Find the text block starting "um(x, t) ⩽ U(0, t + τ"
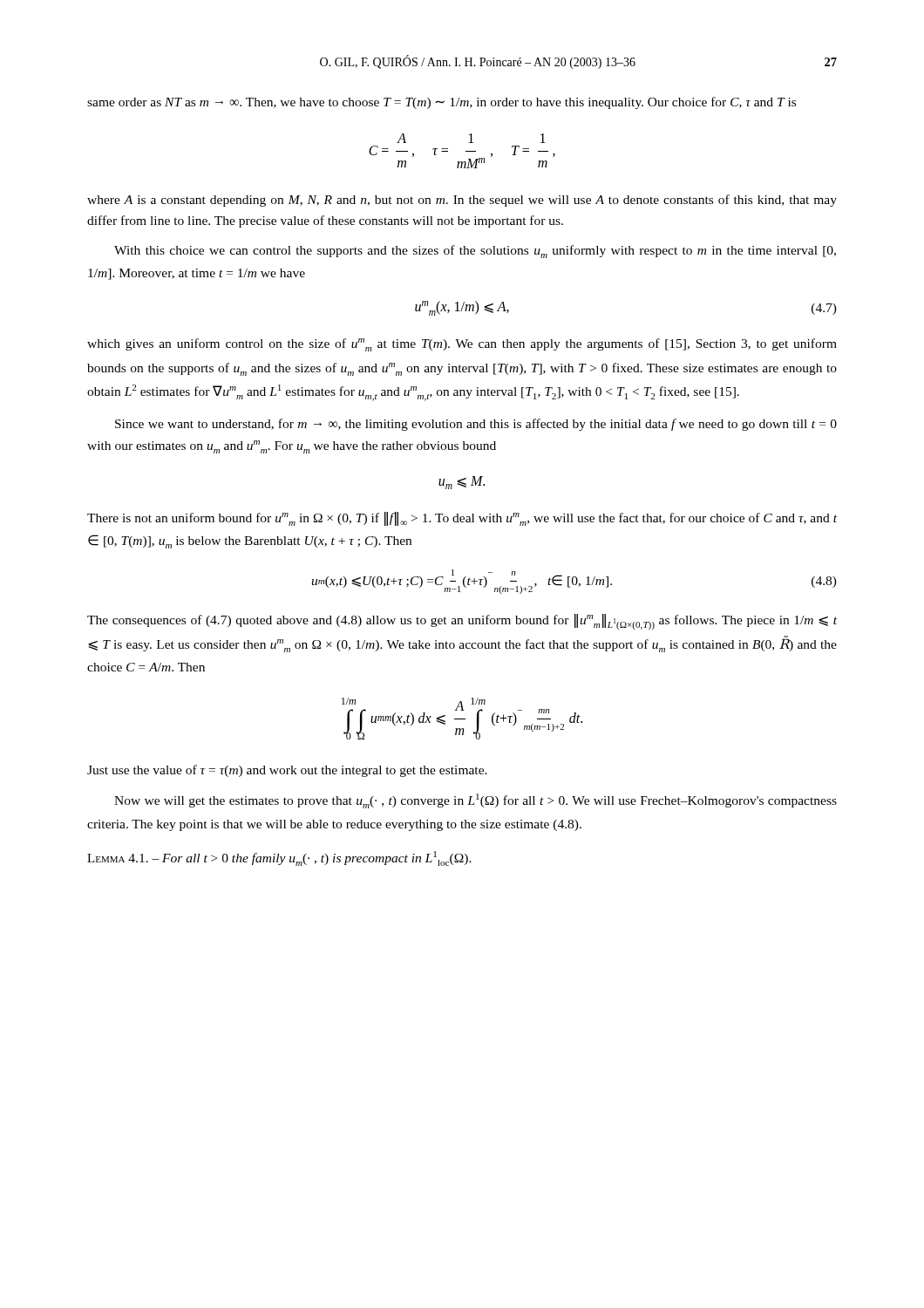 (574, 581)
